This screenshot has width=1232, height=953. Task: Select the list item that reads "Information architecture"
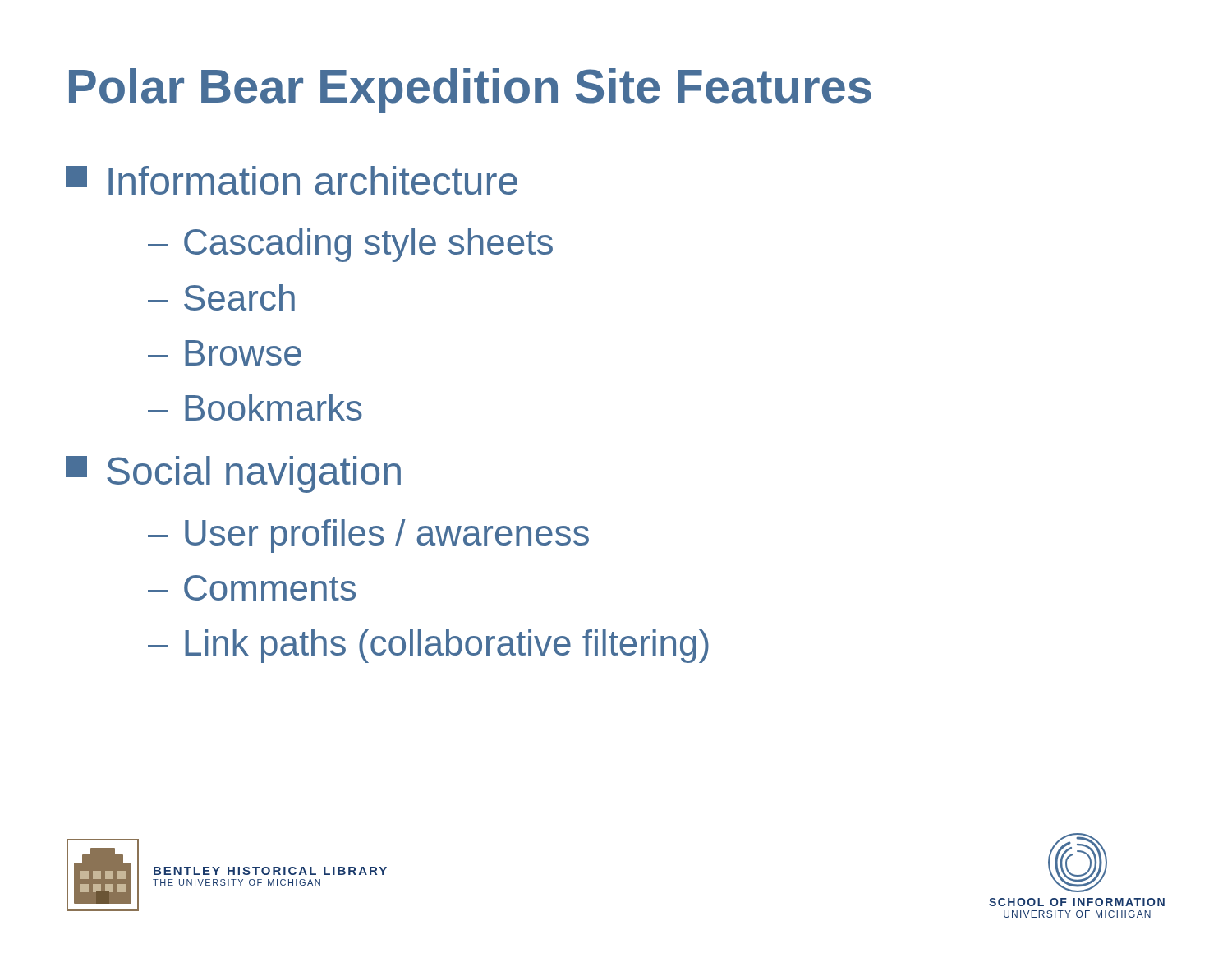[x=292, y=182]
